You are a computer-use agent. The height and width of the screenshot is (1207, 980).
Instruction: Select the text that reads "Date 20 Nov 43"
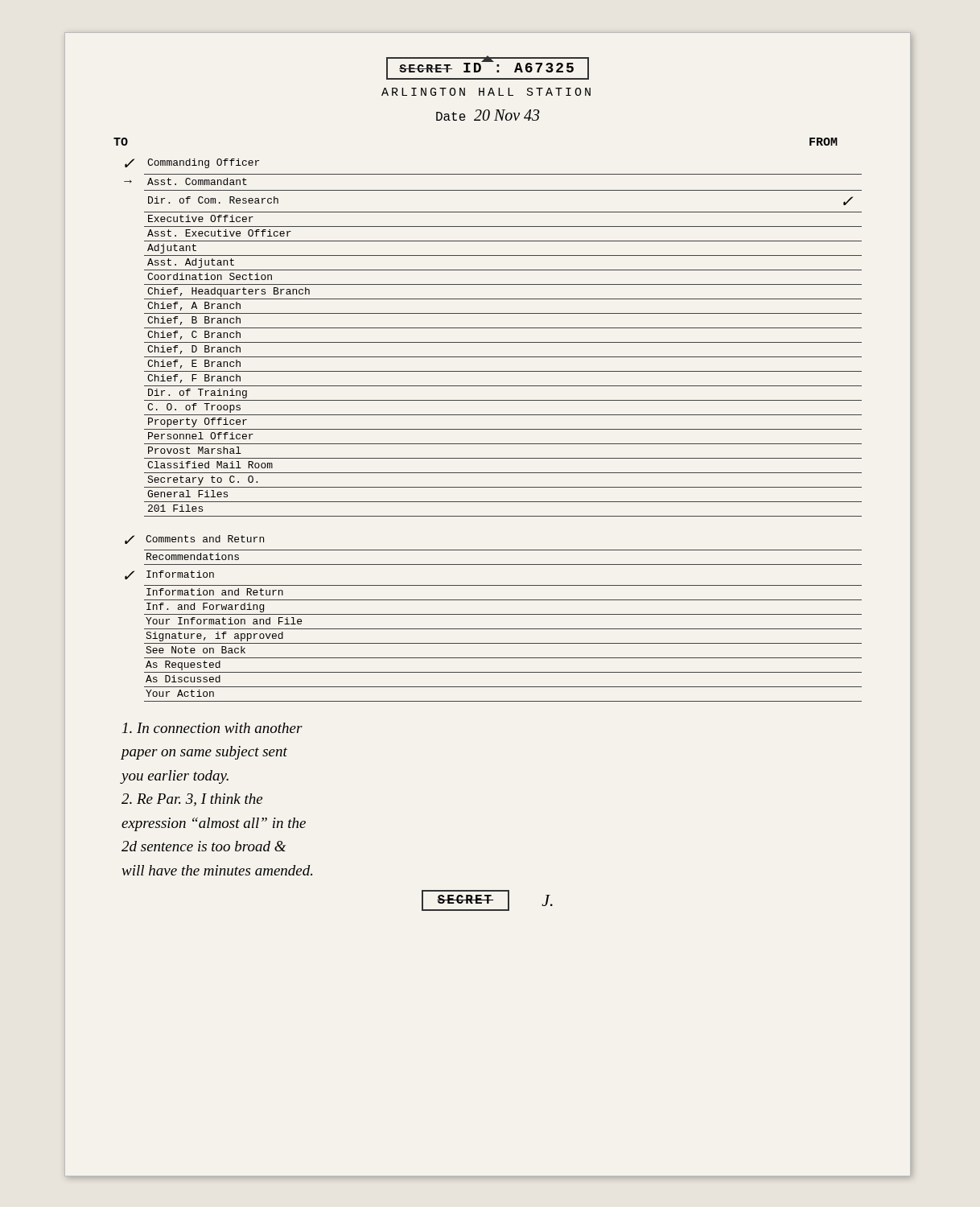(x=488, y=115)
